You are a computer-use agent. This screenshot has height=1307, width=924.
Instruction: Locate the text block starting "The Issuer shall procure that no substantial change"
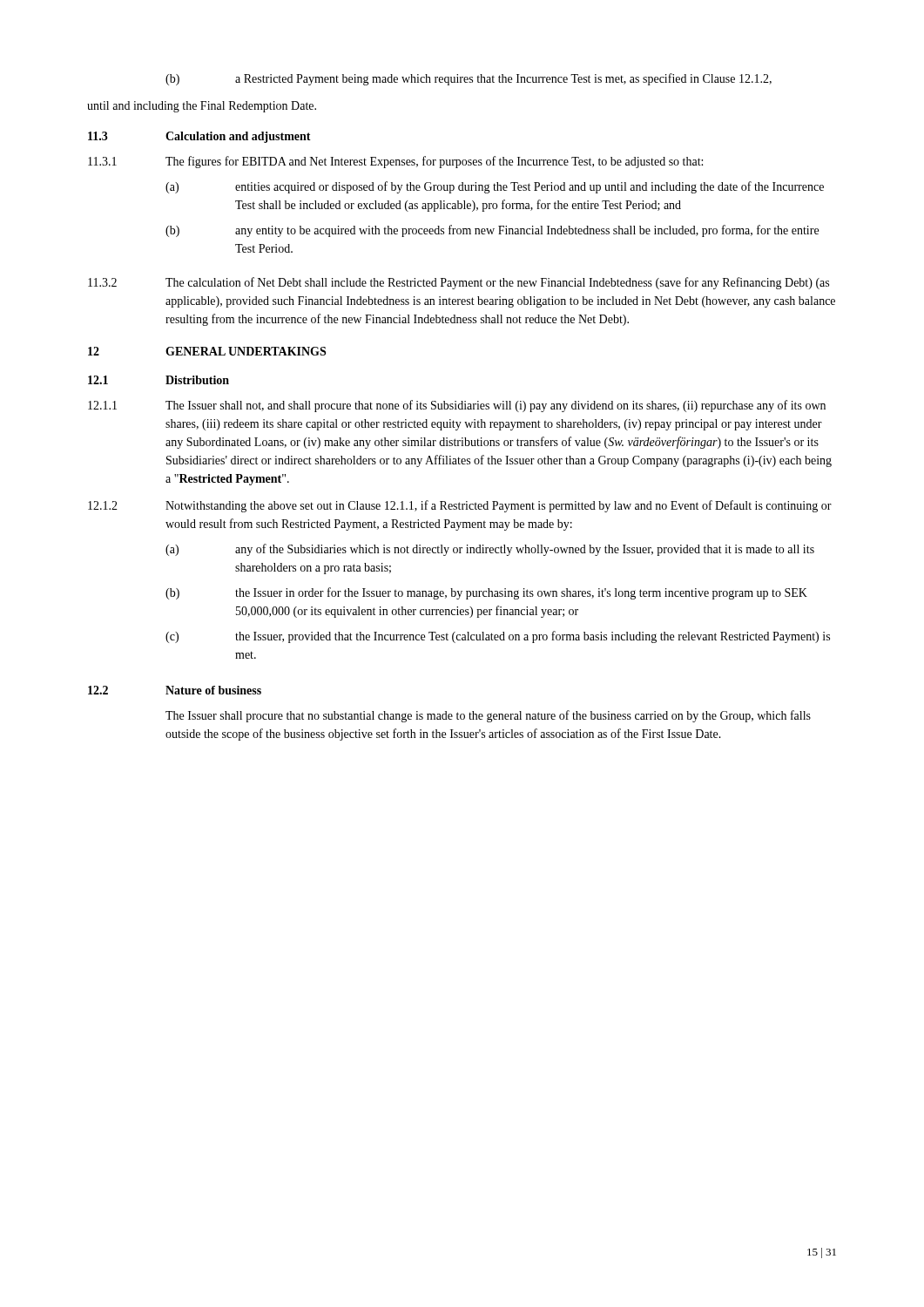462,725
